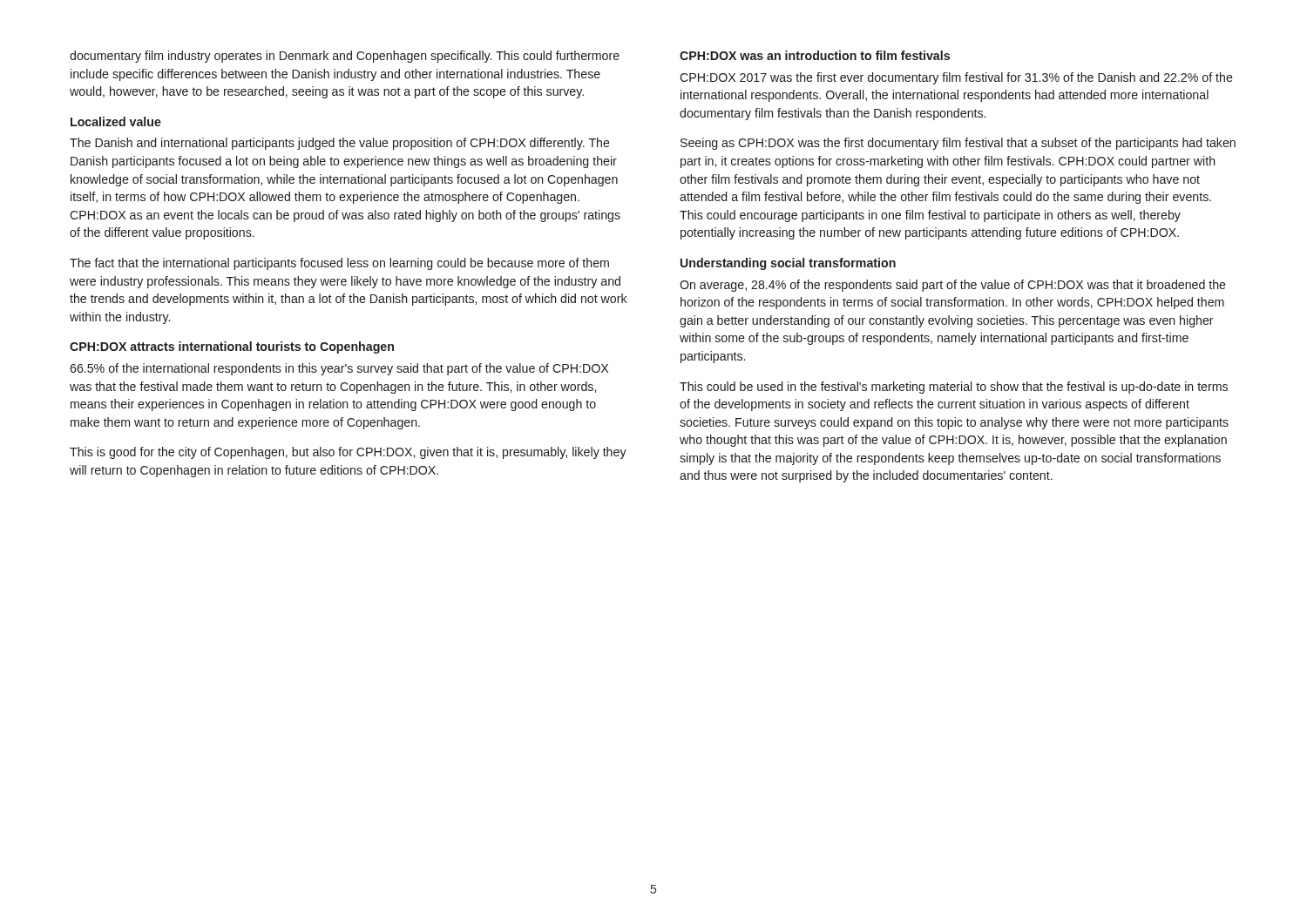Click on the text block containing "This could be used in the"
The width and height of the screenshot is (1307, 924).
point(954,431)
